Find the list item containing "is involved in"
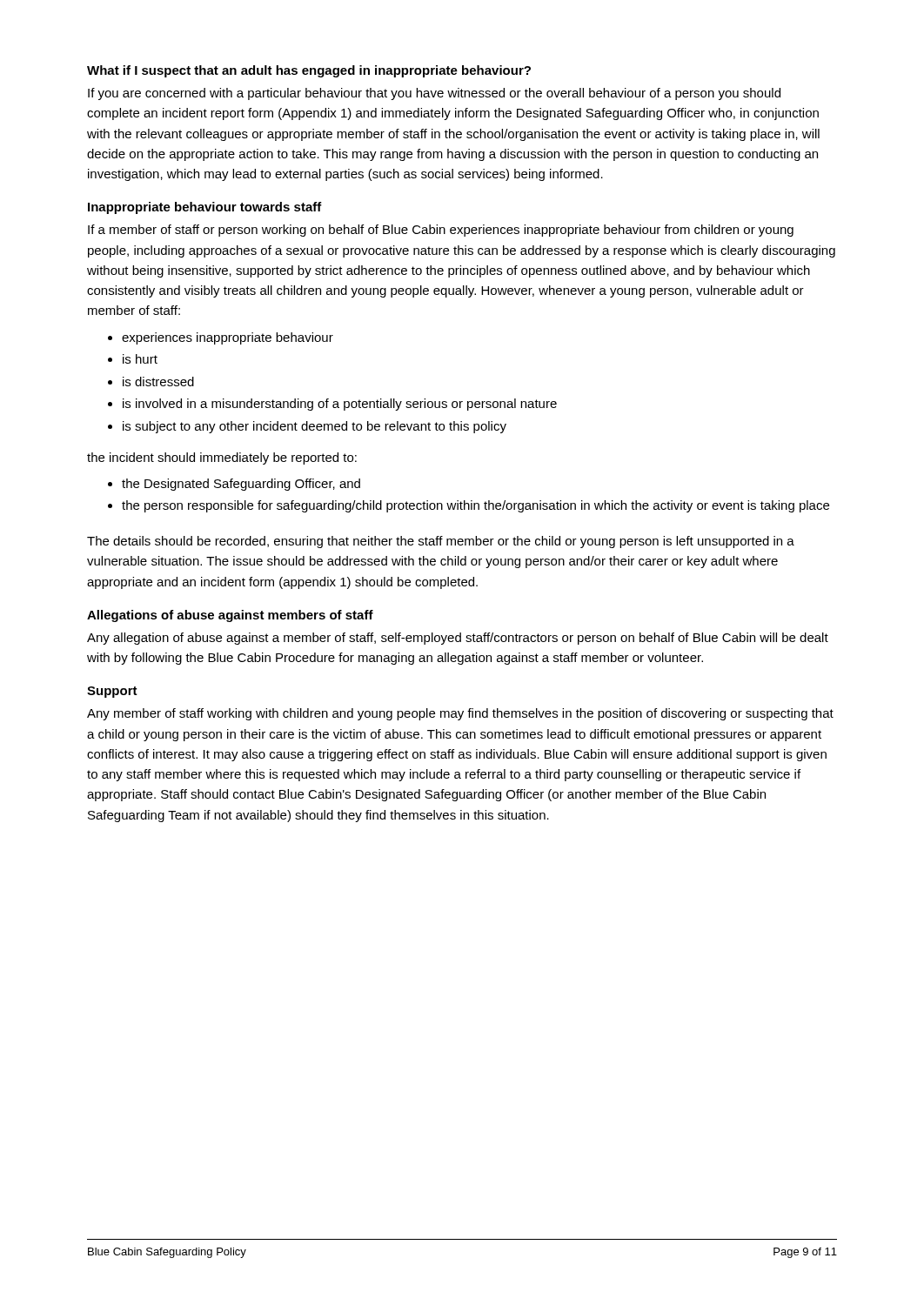Image resolution: width=924 pixels, height=1305 pixels. [x=339, y=403]
